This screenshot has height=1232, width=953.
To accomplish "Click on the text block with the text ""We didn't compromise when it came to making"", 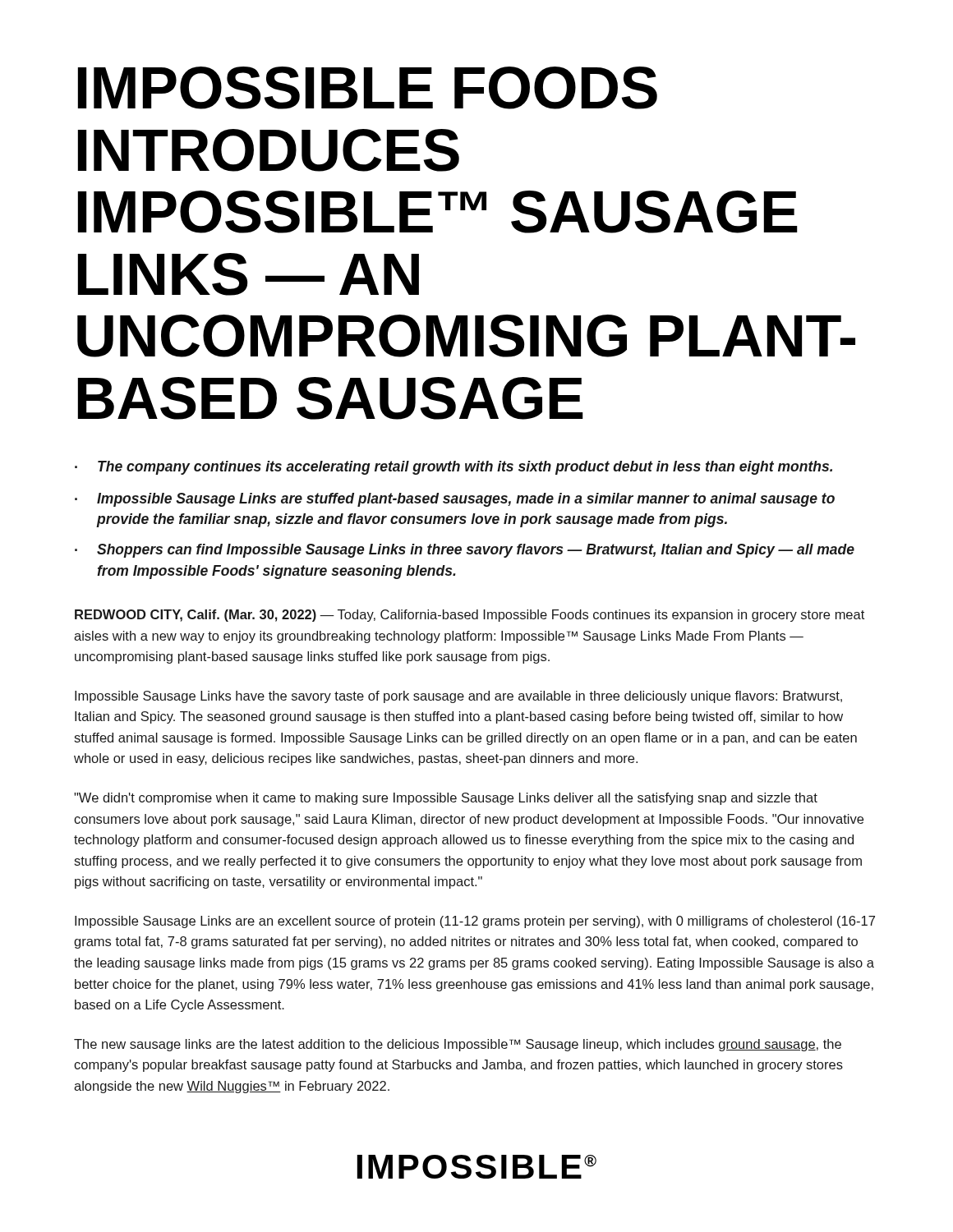I will tap(469, 839).
